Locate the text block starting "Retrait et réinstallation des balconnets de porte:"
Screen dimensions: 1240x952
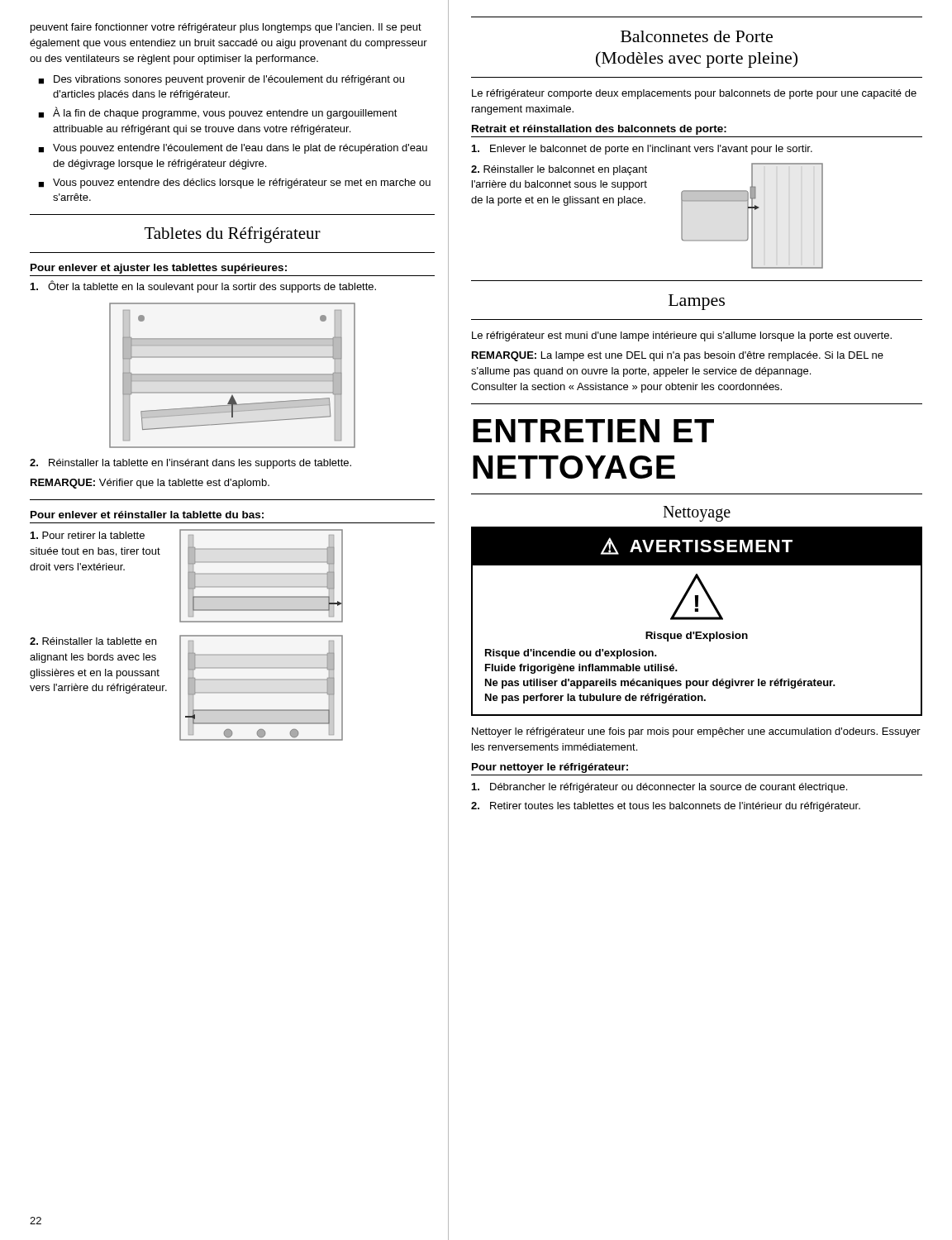599,128
